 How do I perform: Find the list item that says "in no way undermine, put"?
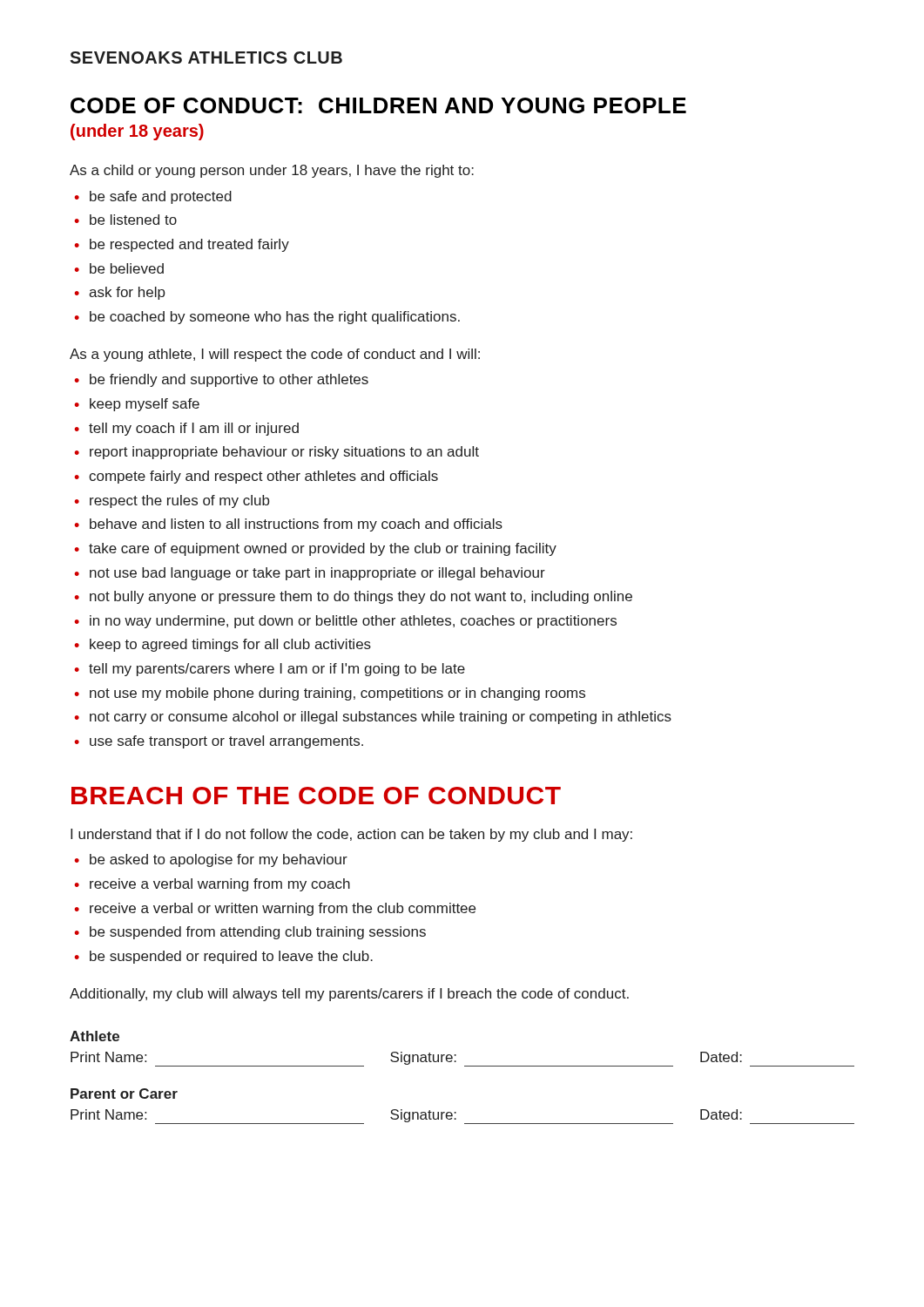(353, 621)
